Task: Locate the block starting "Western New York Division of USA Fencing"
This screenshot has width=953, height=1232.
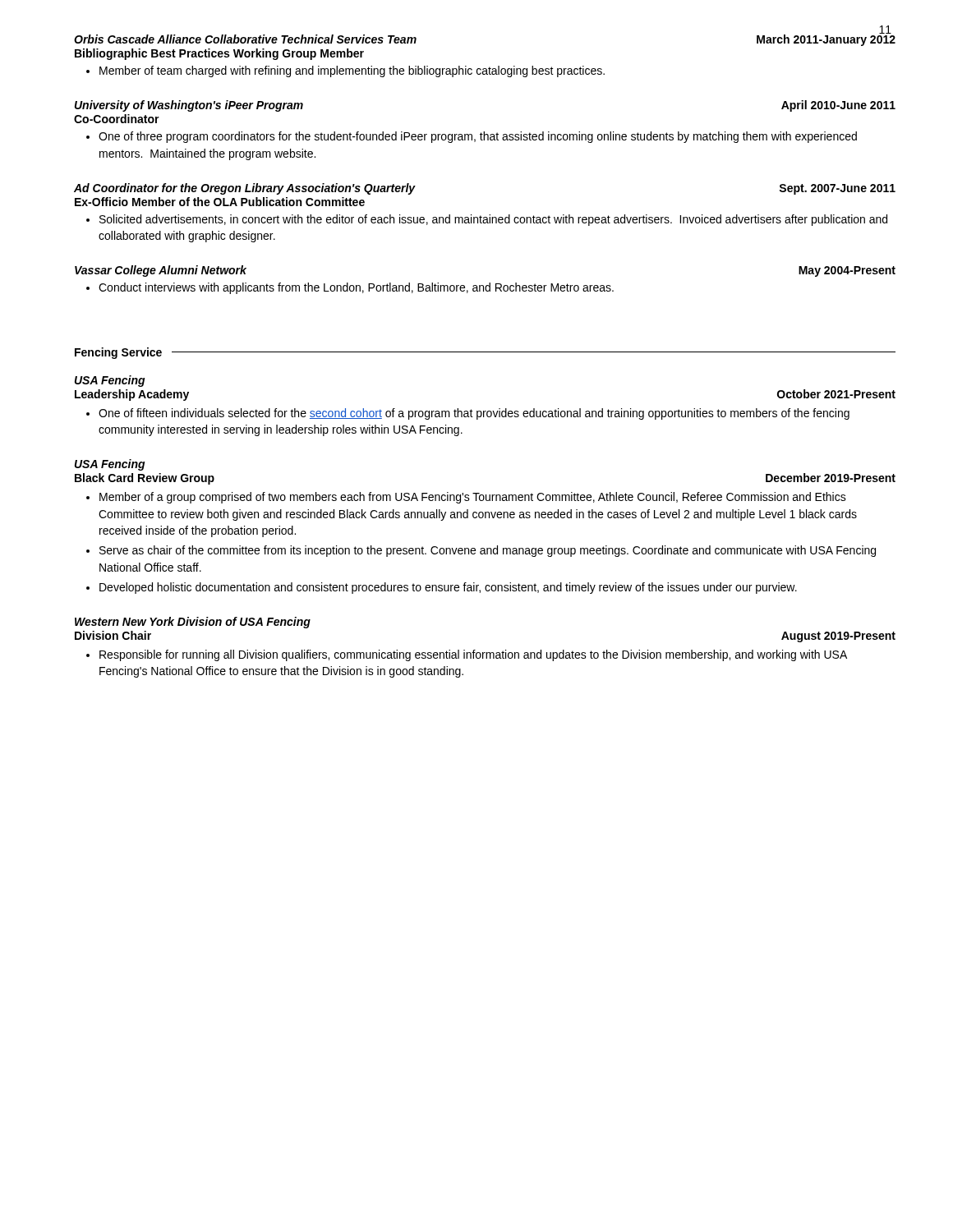Action: coord(485,648)
